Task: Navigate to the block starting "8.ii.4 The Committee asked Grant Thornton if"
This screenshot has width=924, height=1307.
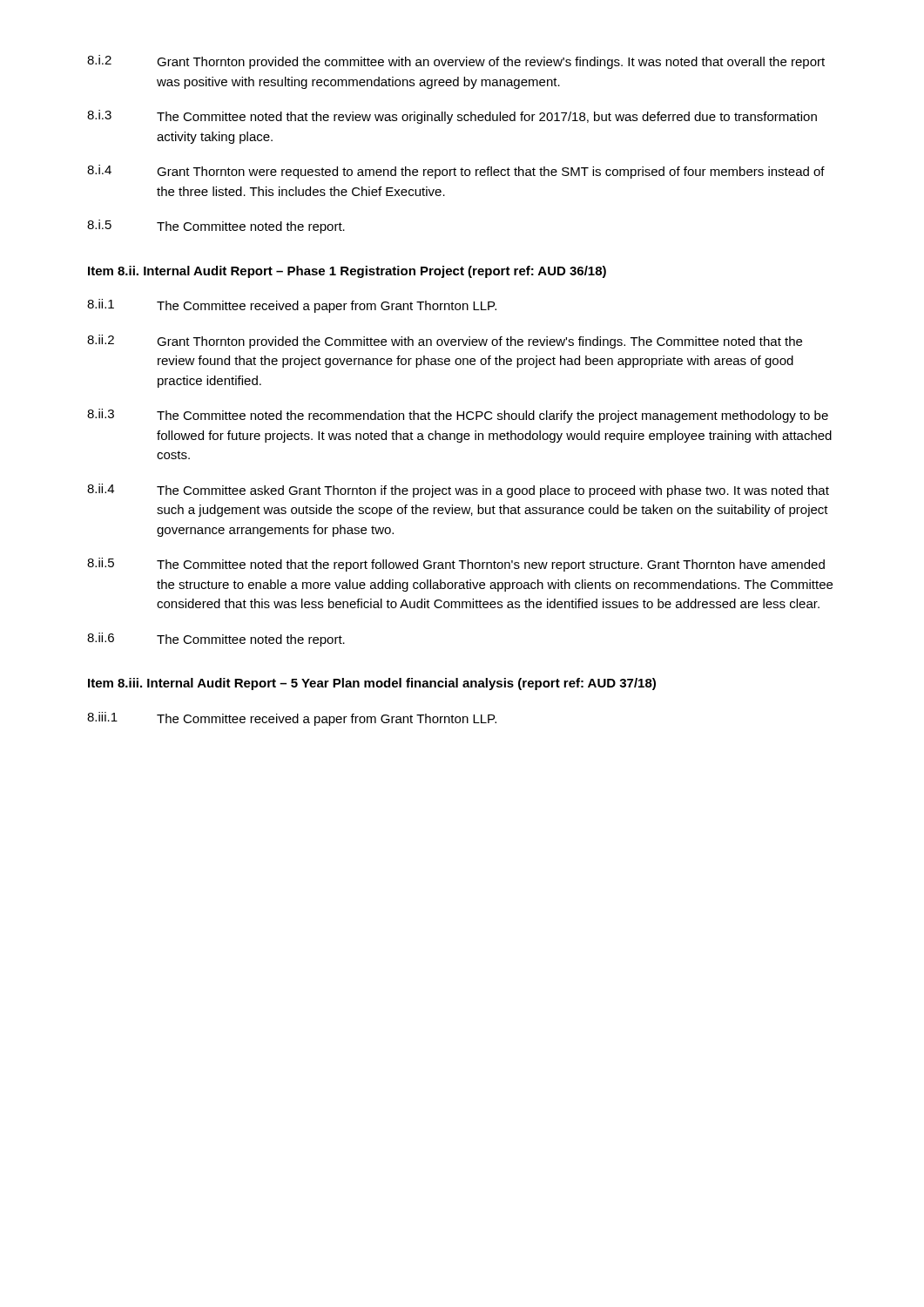Action: (x=462, y=510)
